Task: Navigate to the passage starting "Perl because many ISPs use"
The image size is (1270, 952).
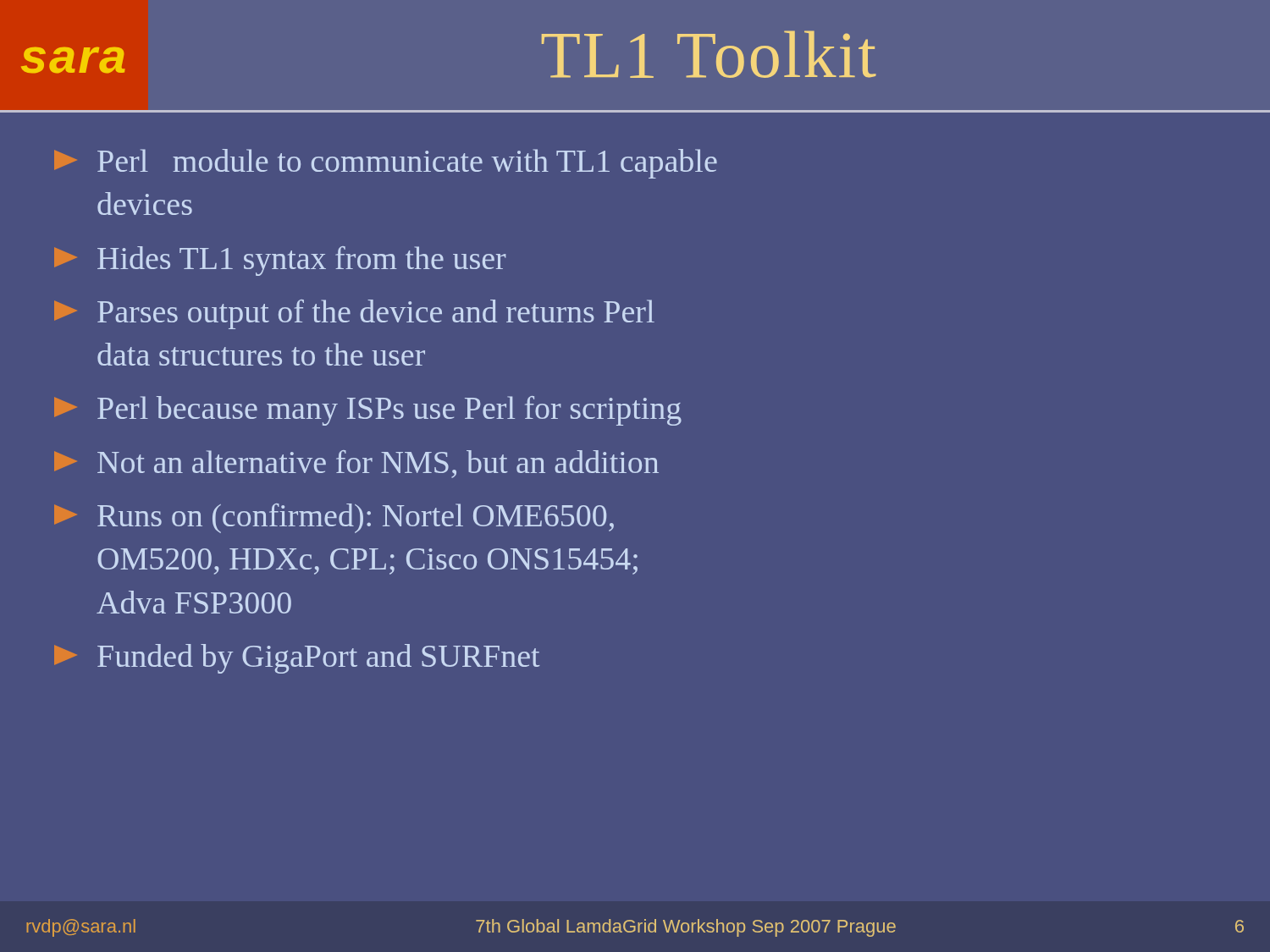Action: point(366,409)
